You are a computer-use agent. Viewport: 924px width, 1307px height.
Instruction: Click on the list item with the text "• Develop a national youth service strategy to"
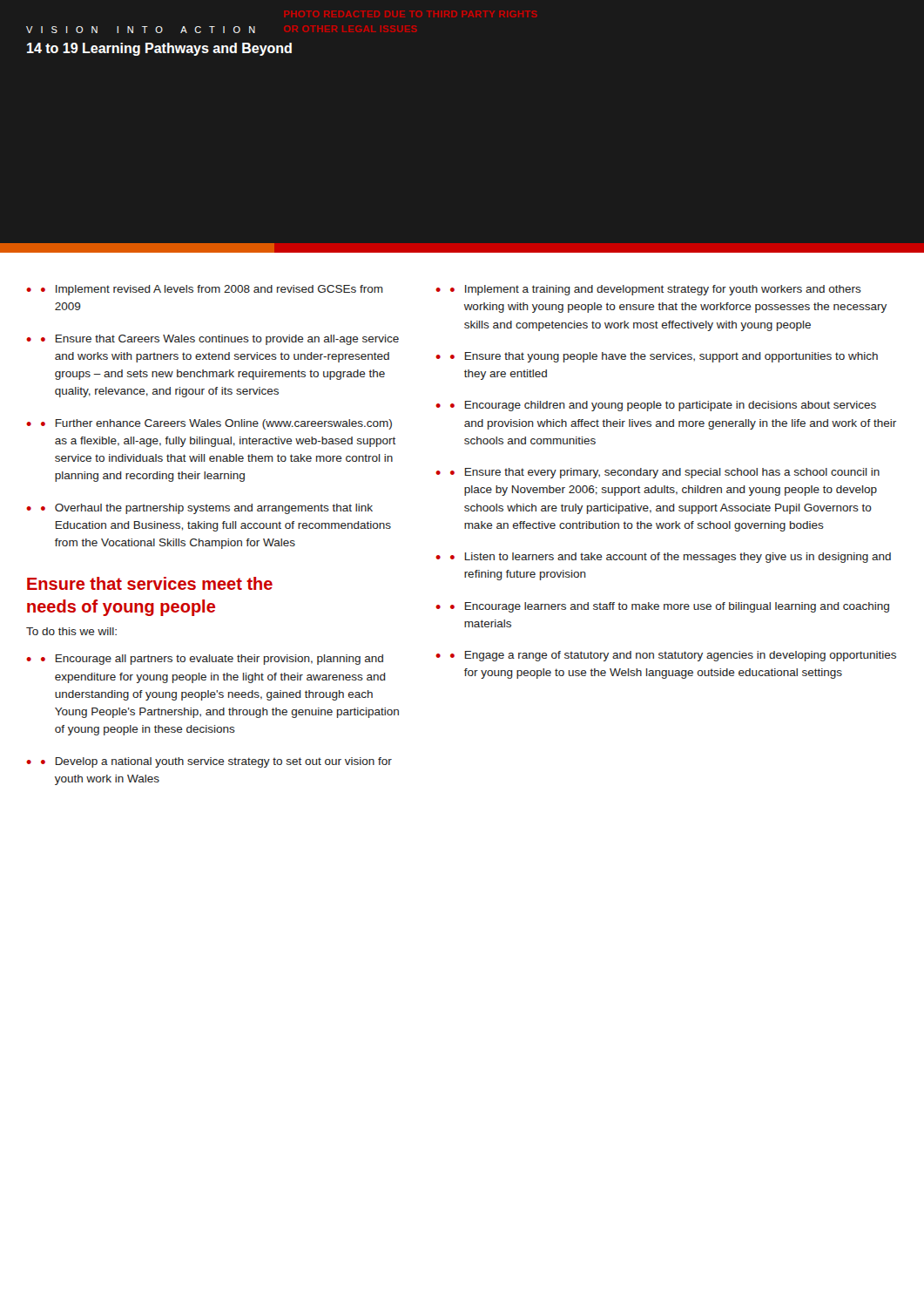point(220,770)
